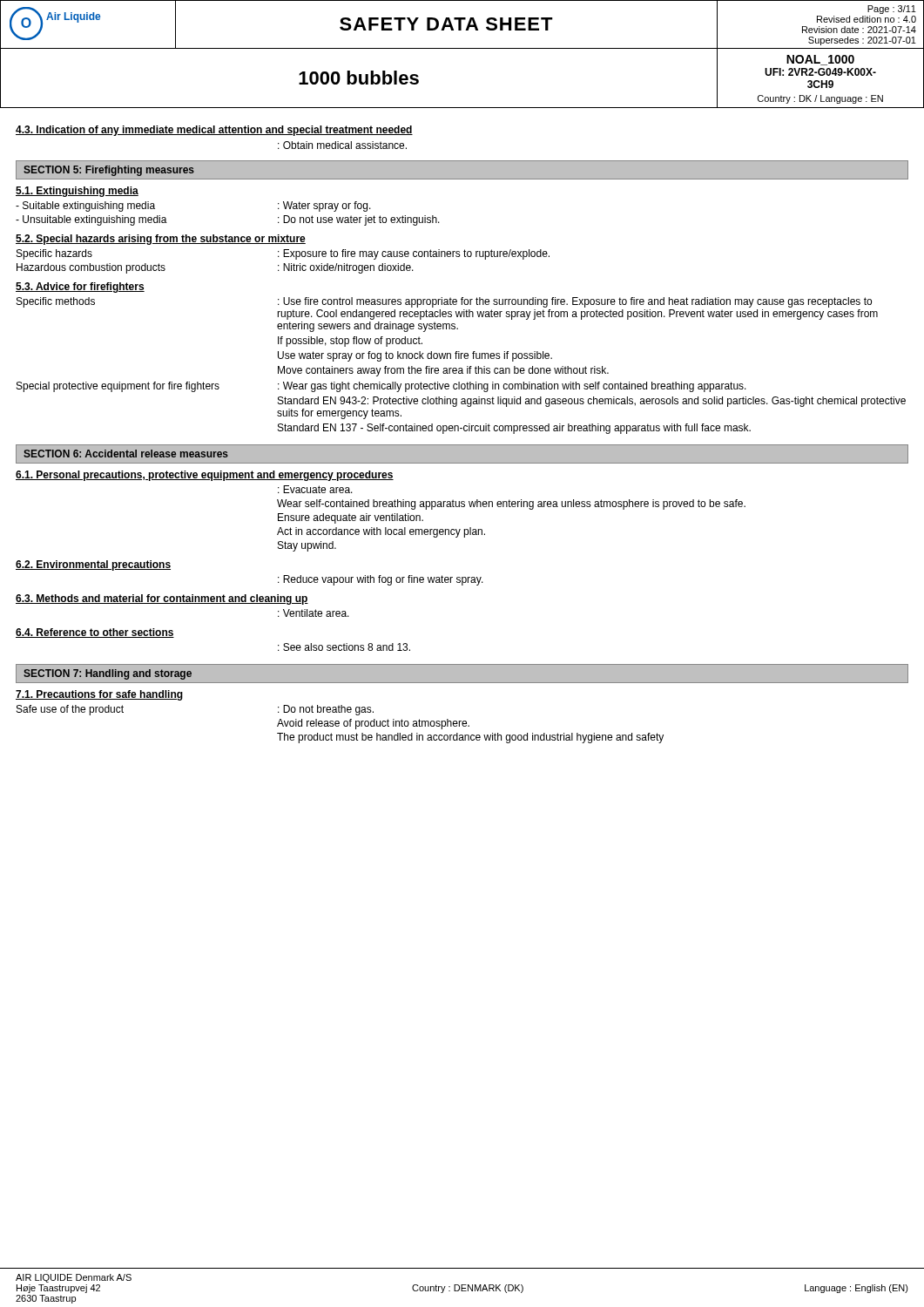
Task: Point to the text starting "6.3. Methods and material for"
Action: (x=162, y=599)
